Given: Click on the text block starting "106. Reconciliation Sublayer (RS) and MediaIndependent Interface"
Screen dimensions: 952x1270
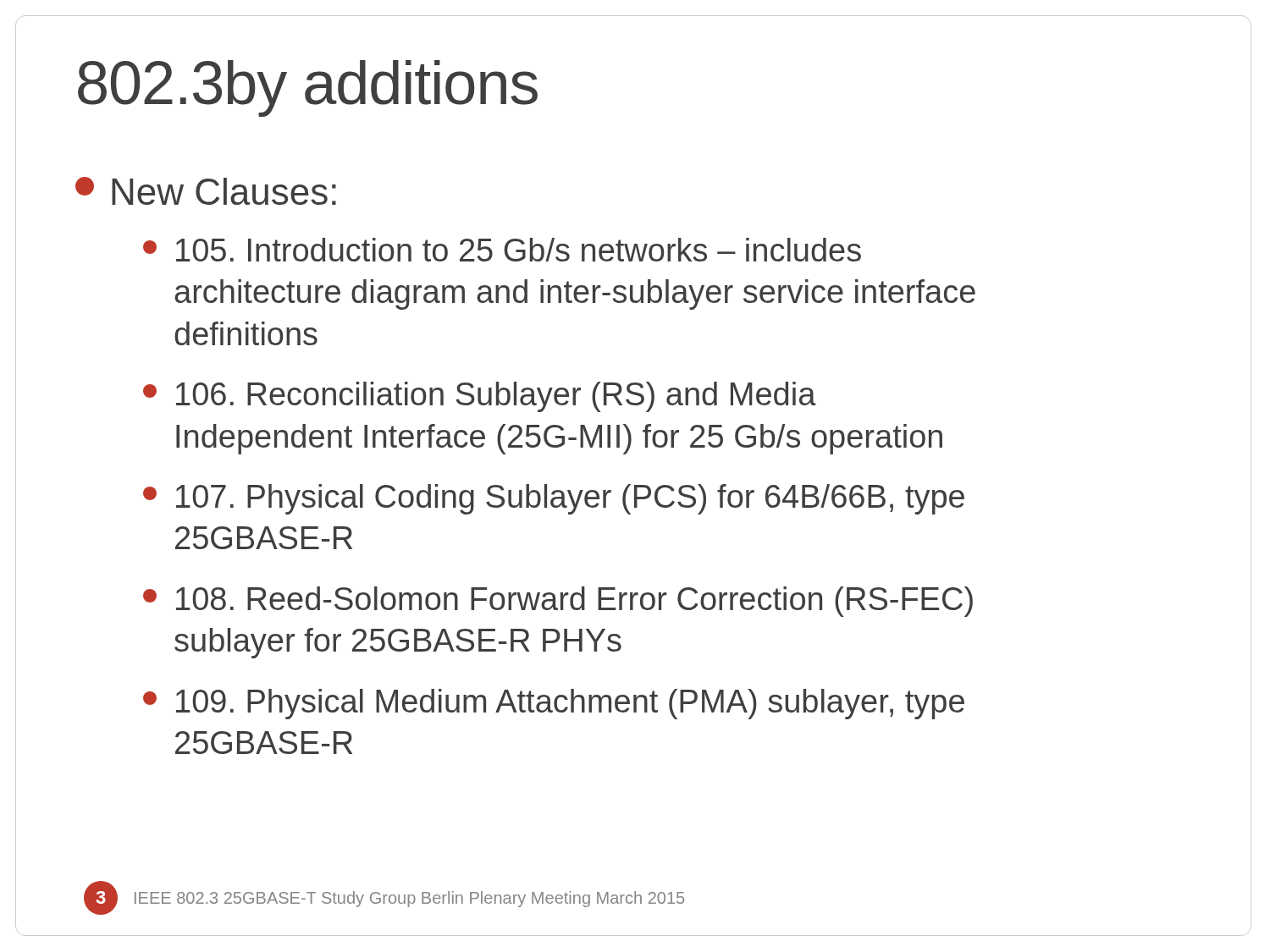Looking at the screenshot, I should coord(544,416).
